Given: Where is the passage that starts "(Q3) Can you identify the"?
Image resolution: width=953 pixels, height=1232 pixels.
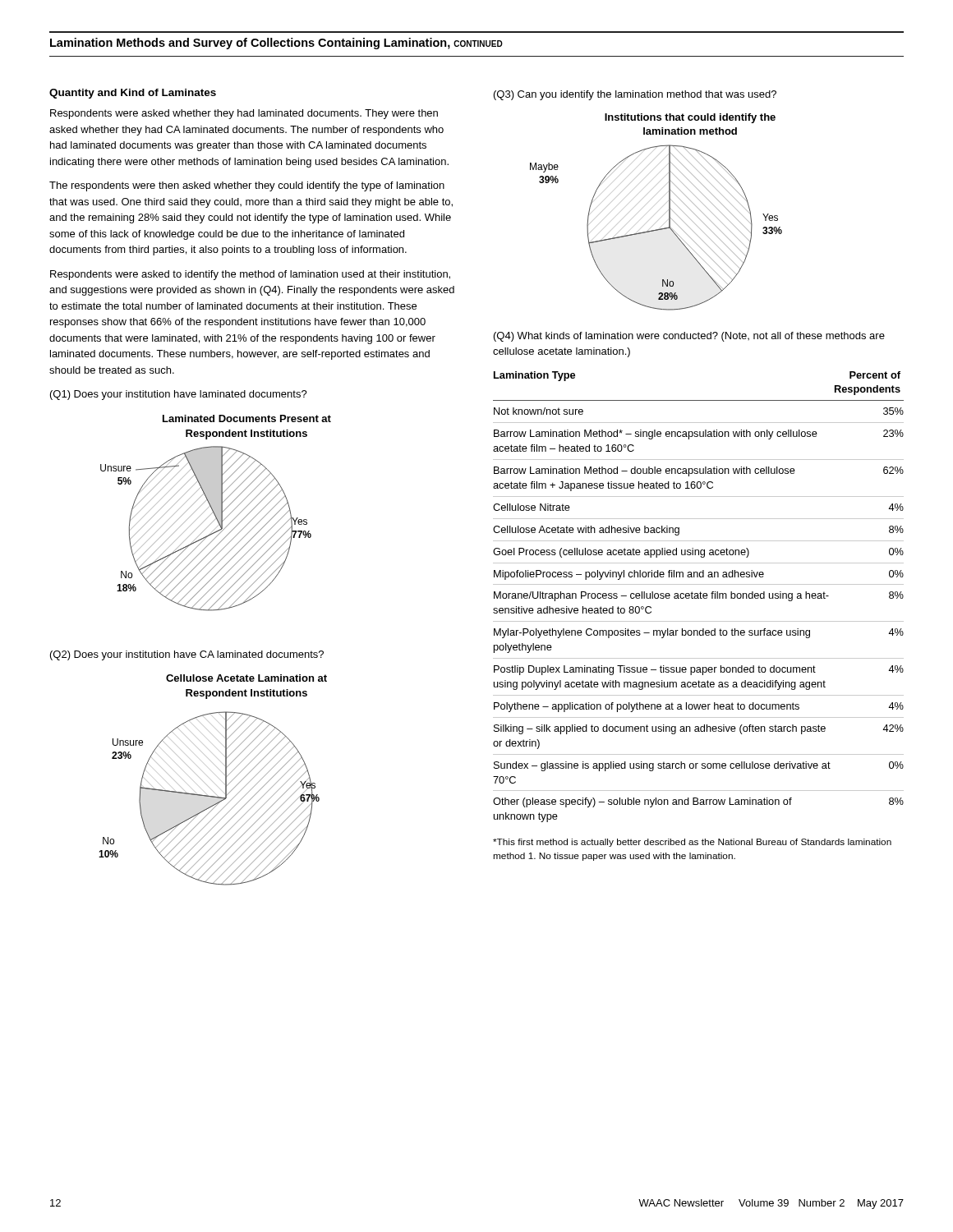Looking at the screenshot, I should [x=635, y=94].
